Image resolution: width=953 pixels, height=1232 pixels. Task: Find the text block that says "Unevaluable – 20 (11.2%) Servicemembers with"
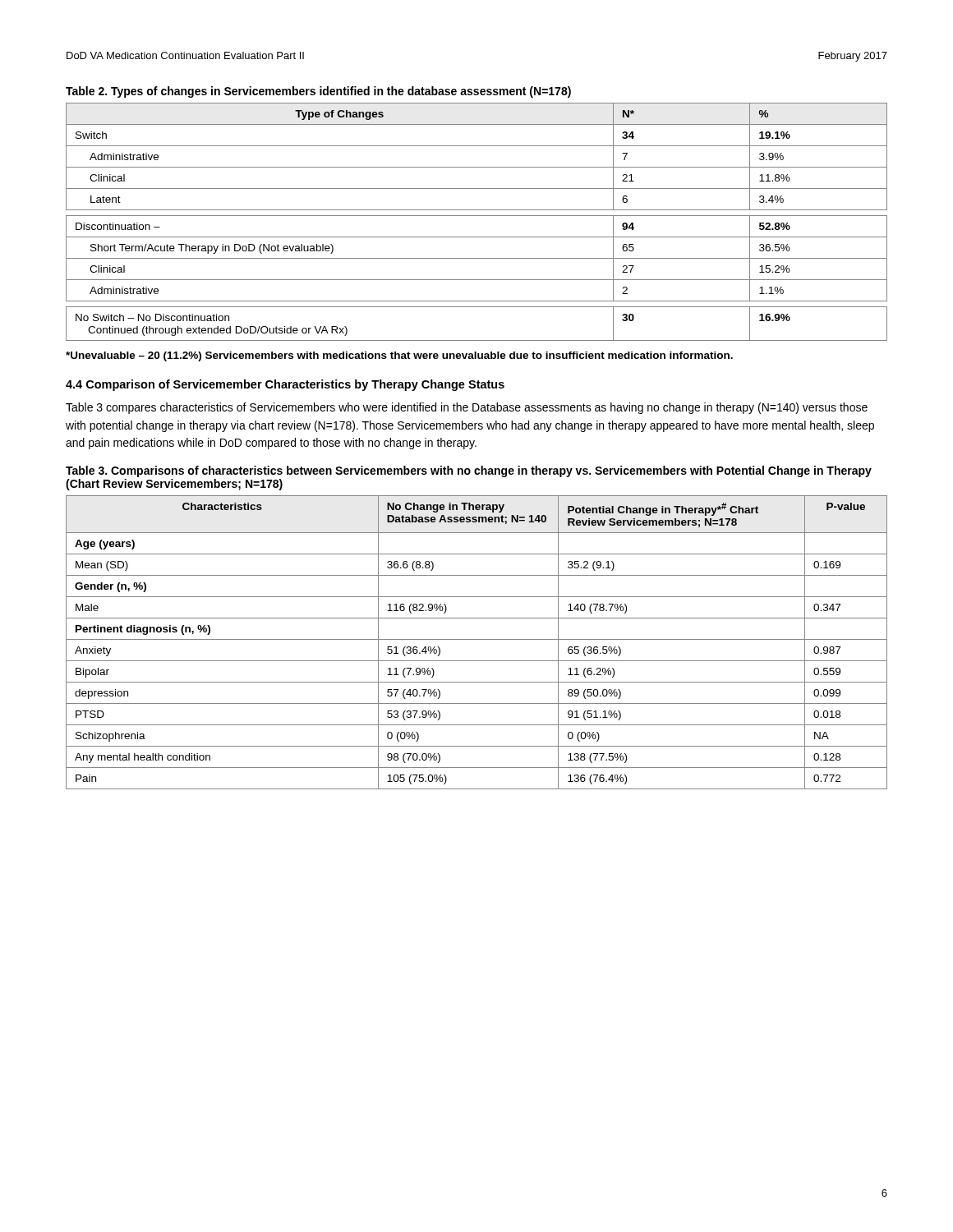click(x=399, y=355)
